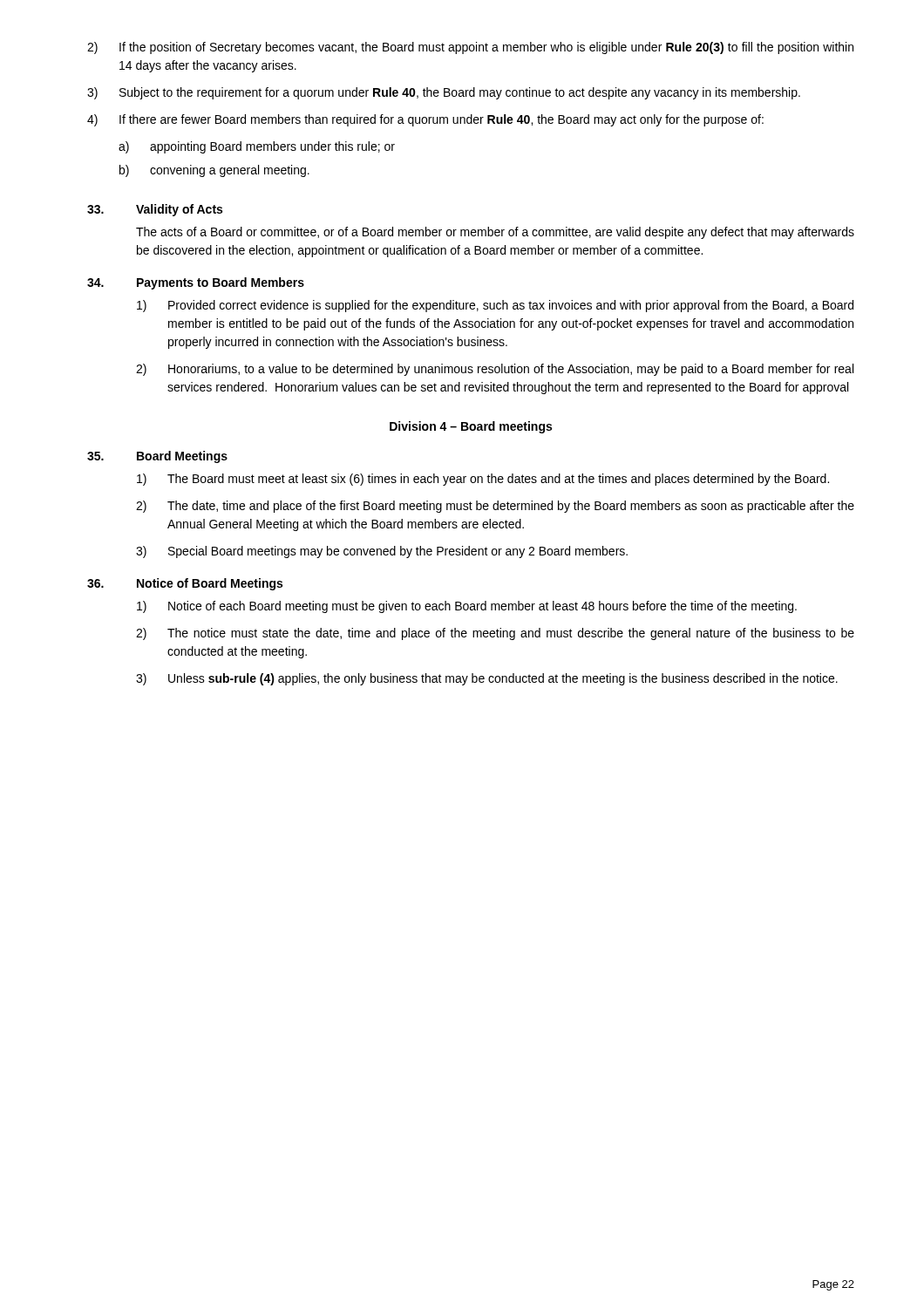This screenshot has height=1308, width=924.
Task: Point to the block beginning "2) Honorariums, to a value to be"
Action: click(x=495, y=378)
